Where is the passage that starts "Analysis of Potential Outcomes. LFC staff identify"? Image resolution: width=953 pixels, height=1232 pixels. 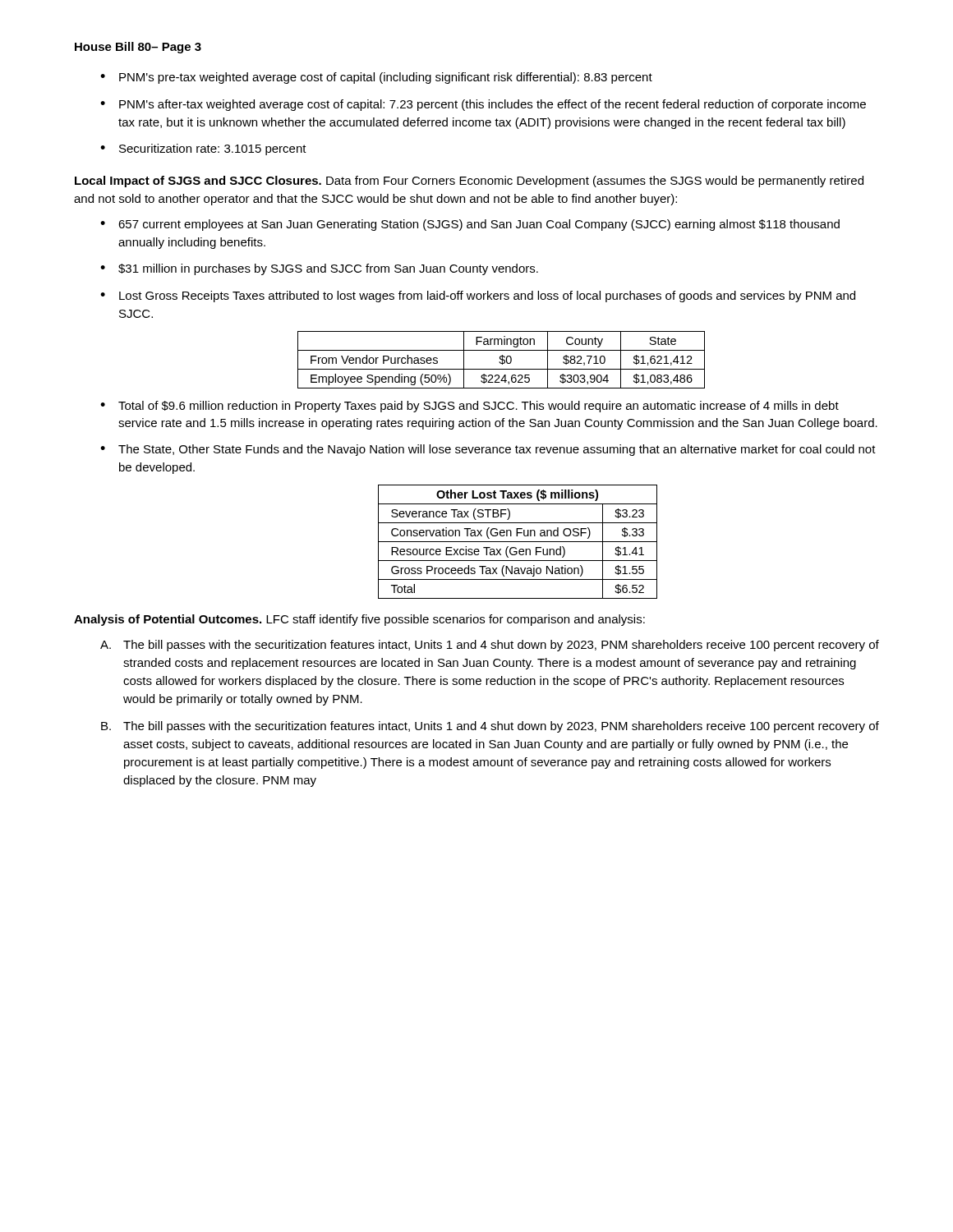[x=360, y=619]
